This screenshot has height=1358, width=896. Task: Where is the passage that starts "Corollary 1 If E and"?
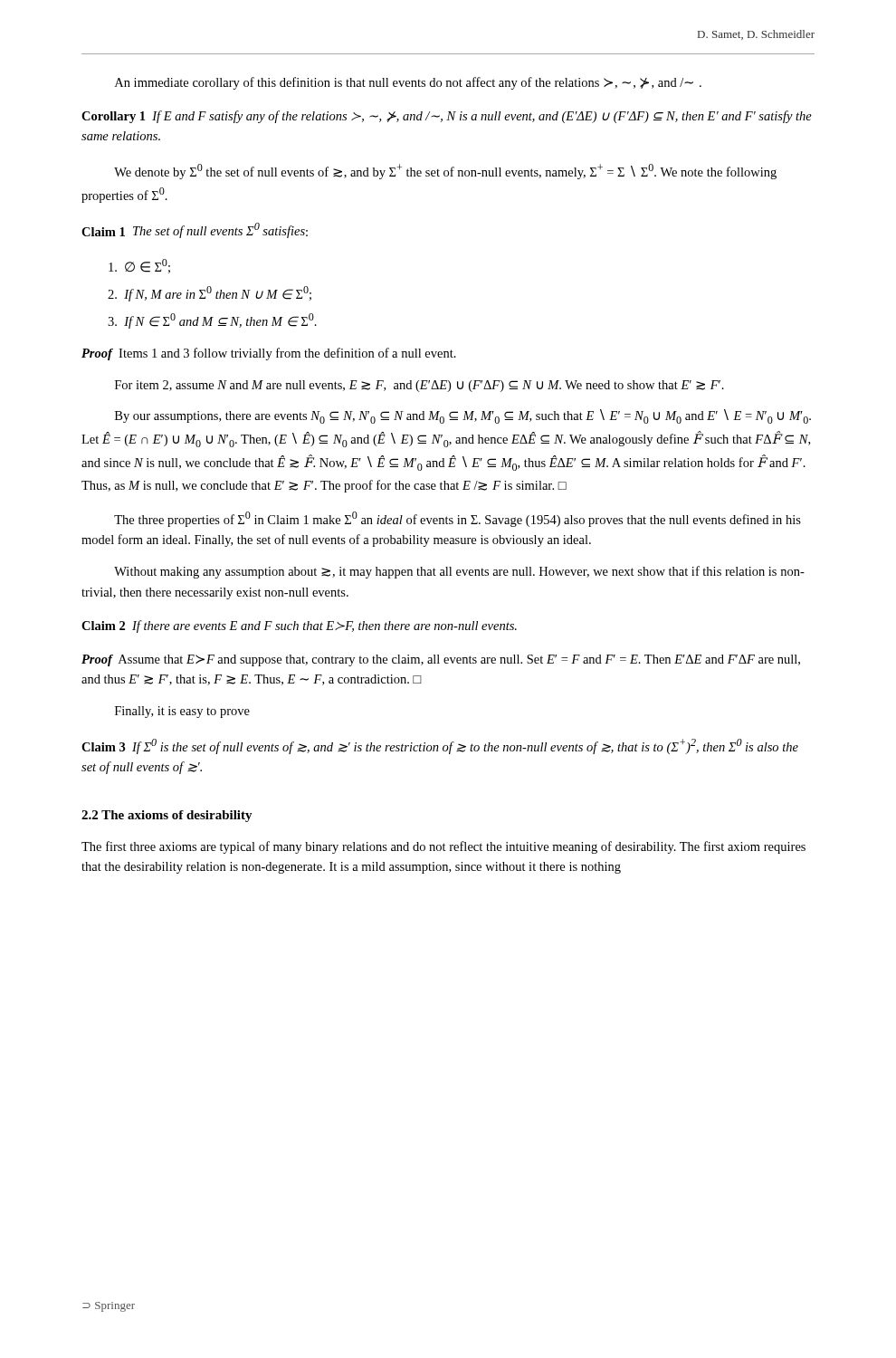[x=446, y=126]
